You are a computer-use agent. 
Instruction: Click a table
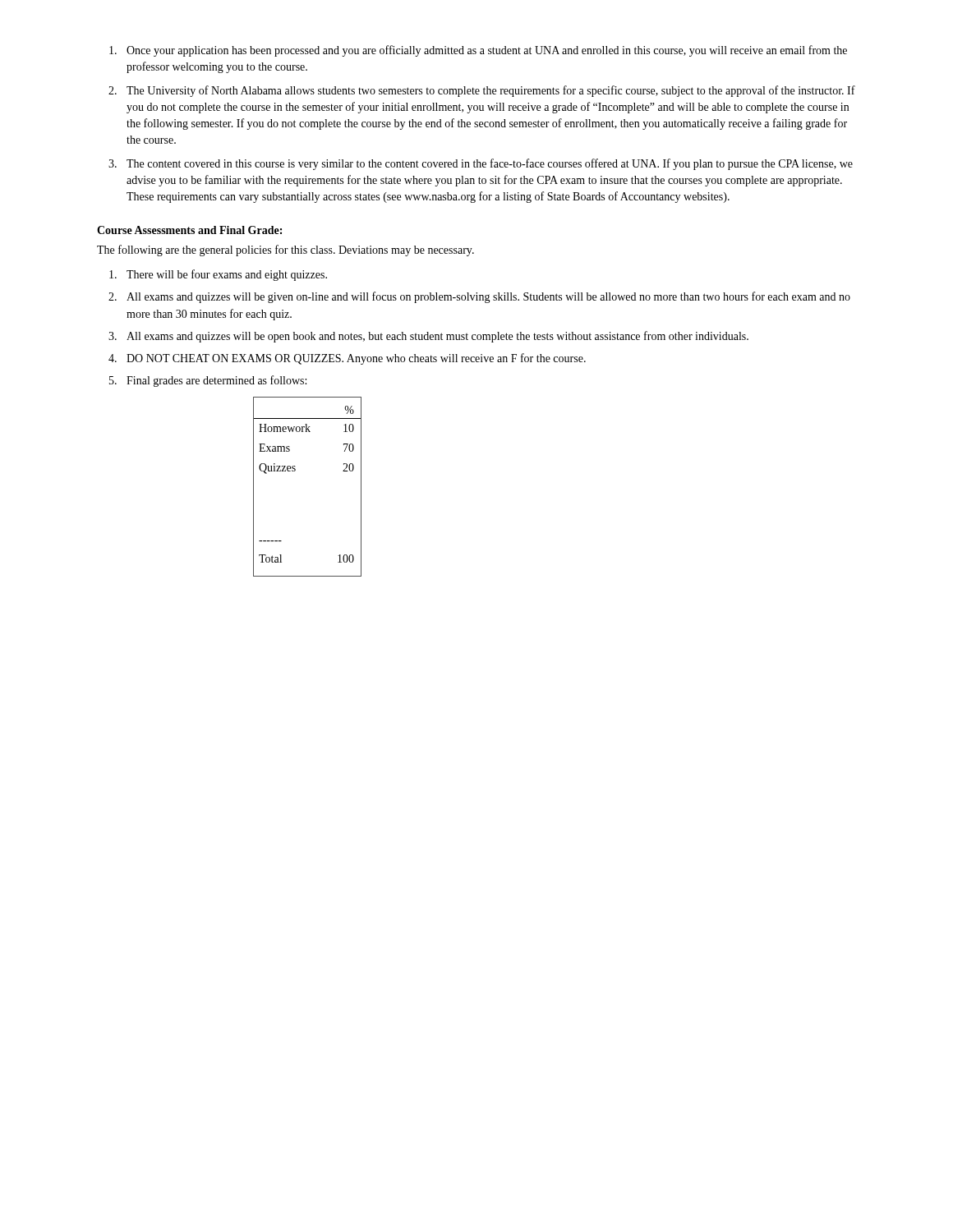[555, 488]
